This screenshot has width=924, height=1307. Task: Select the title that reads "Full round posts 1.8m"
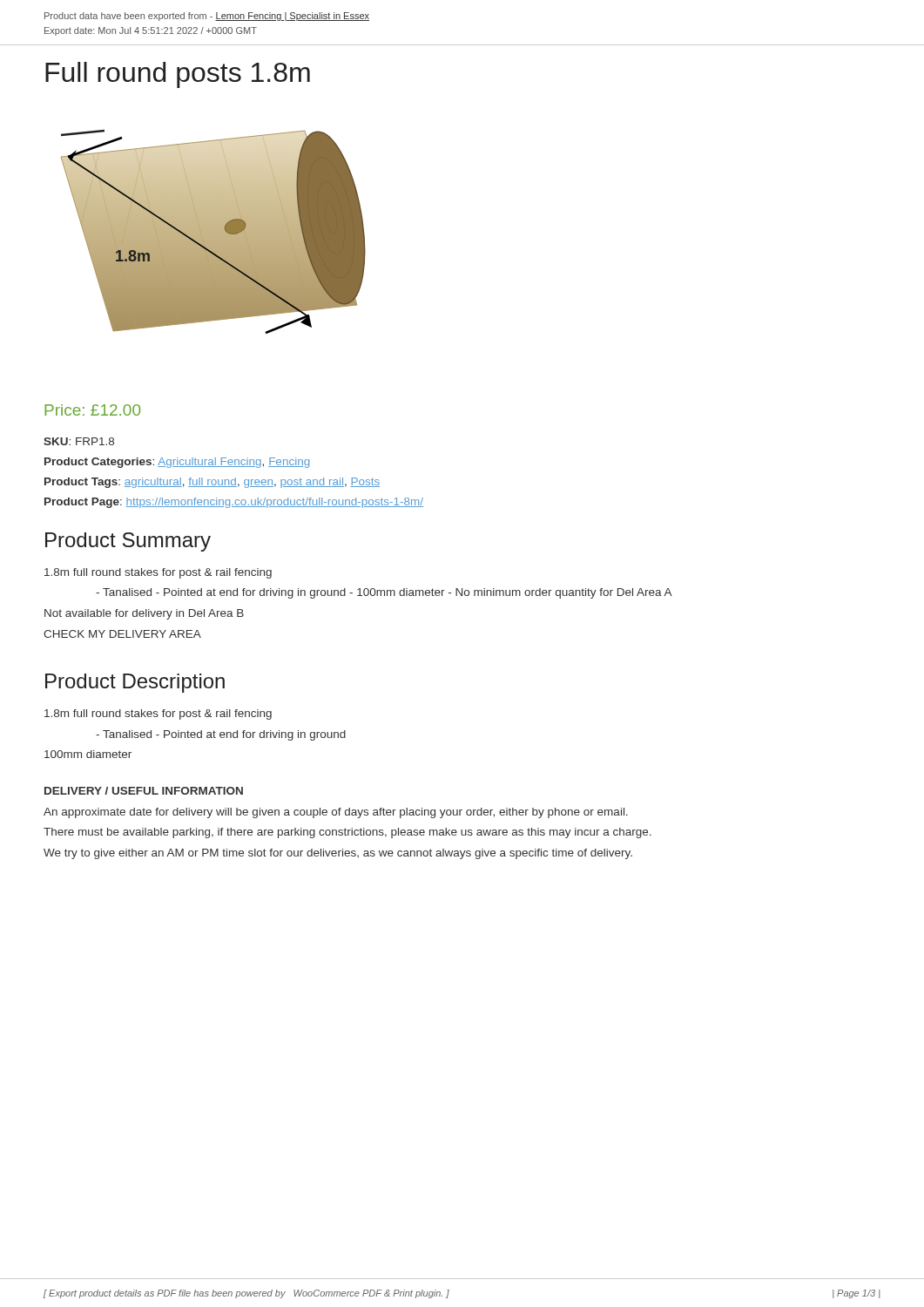click(x=178, y=75)
